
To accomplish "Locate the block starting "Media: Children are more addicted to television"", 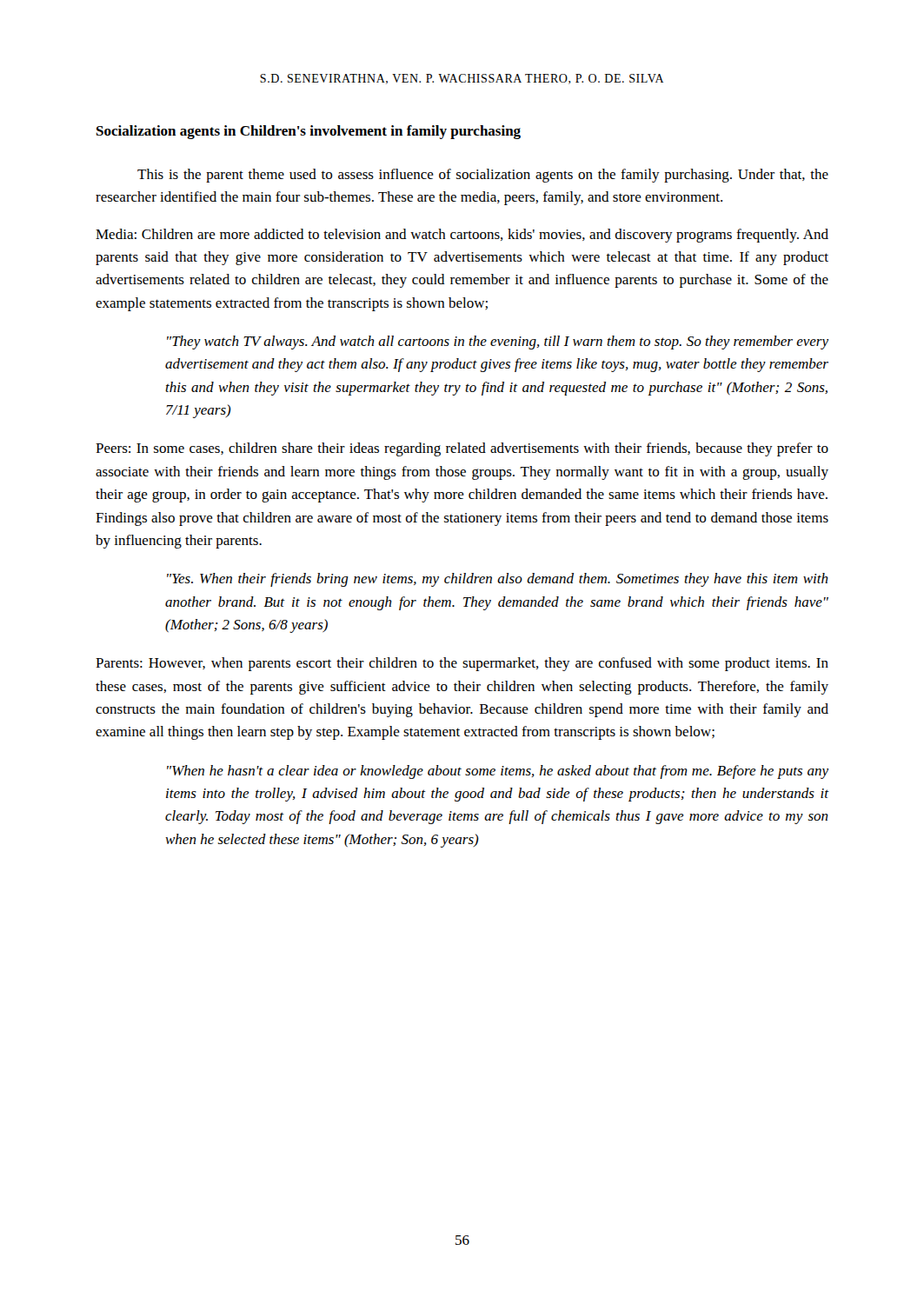I will (x=462, y=268).
